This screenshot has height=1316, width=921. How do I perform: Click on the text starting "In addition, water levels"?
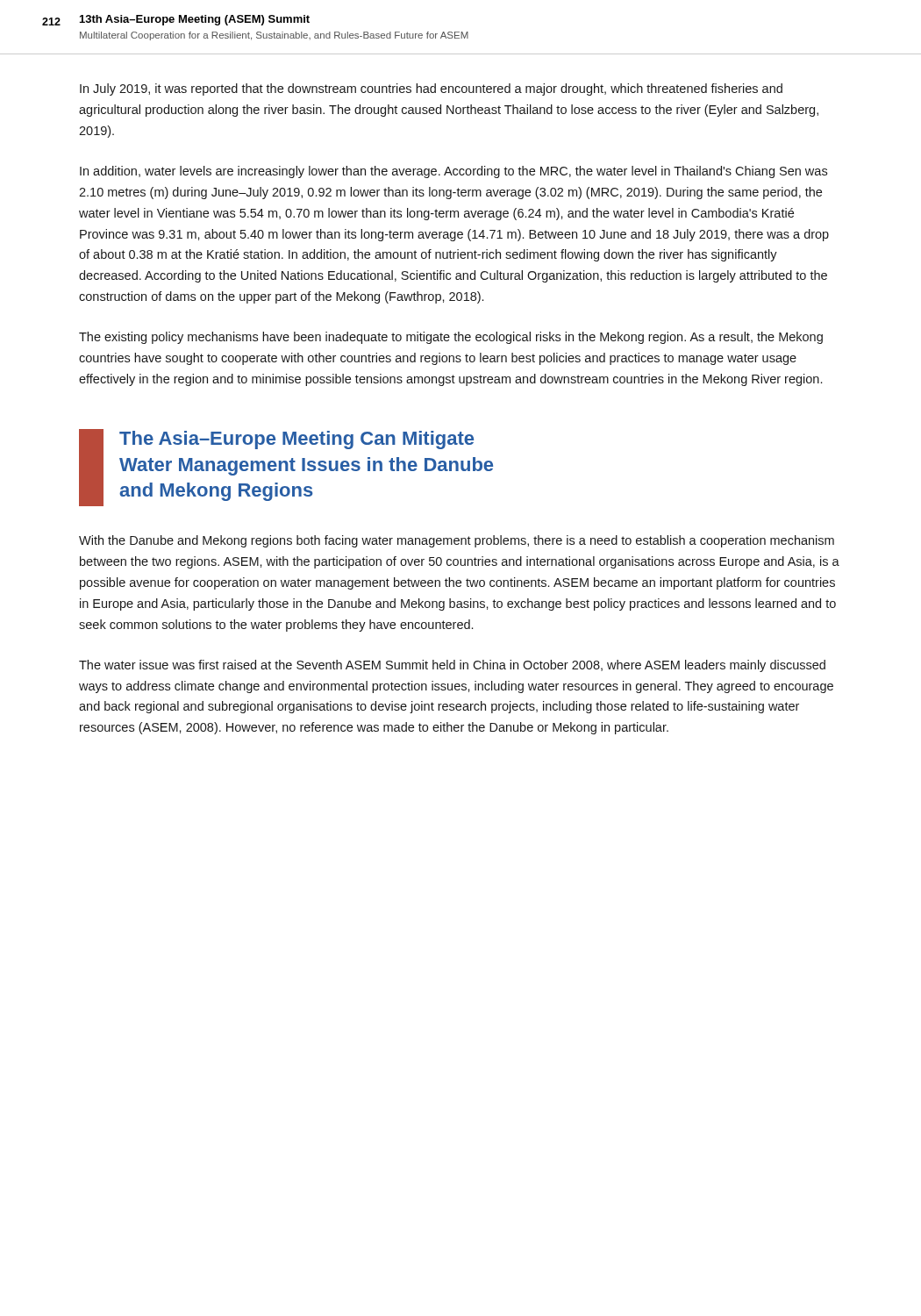pos(454,234)
